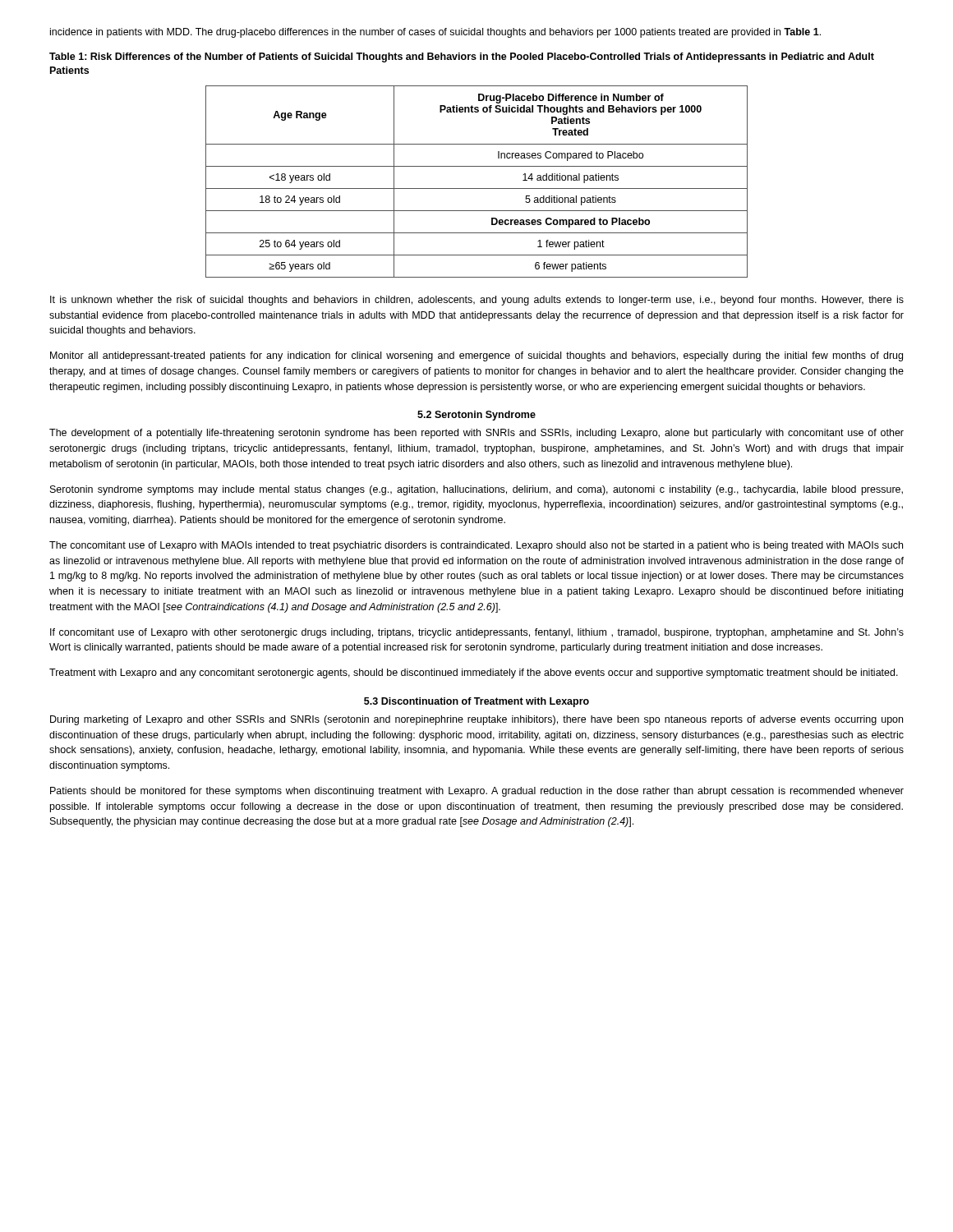Locate the text block containing "It is unknown whether the risk of"
Screen dimensions: 1232x953
476,315
